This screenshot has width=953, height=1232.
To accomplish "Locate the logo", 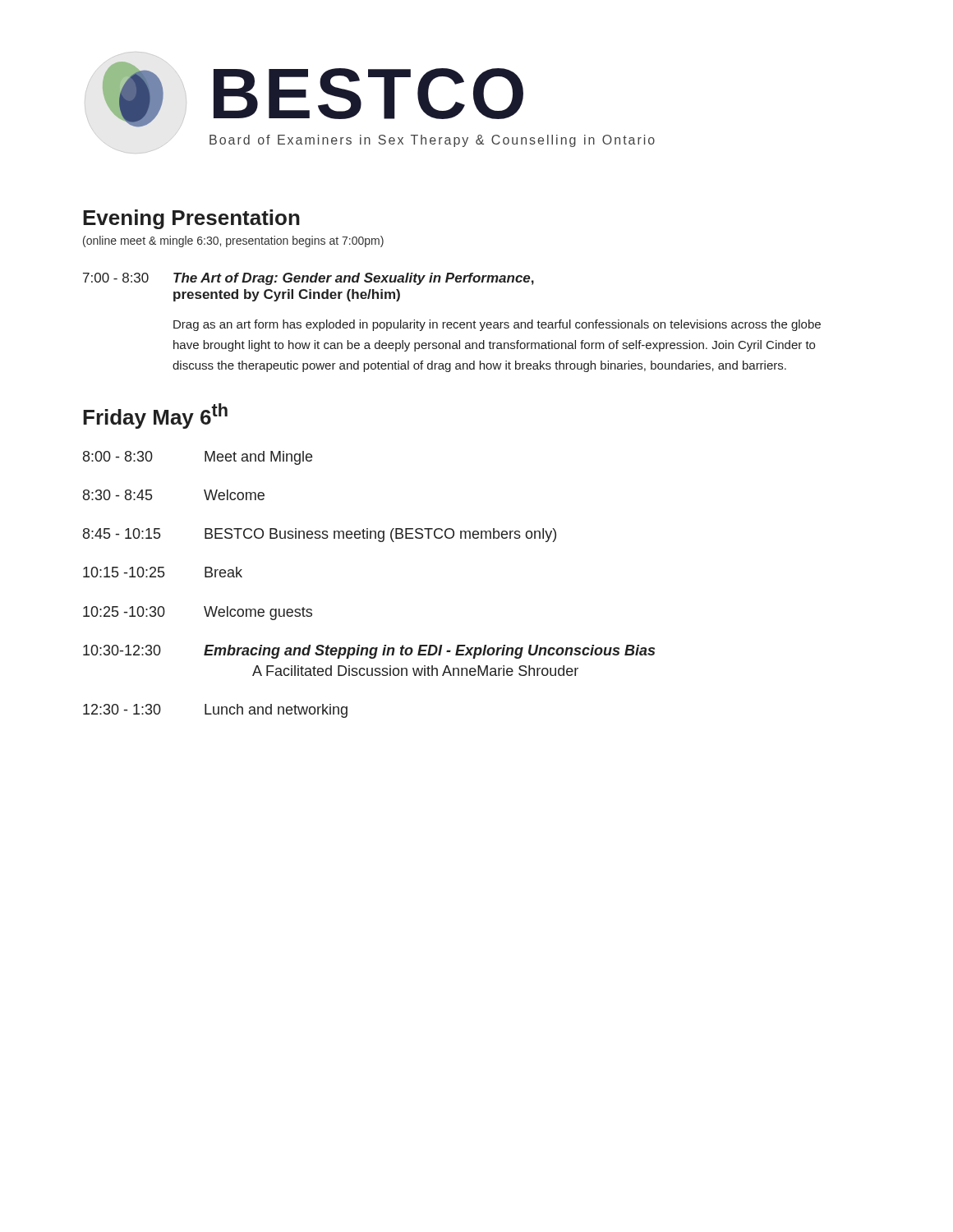I will [x=476, y=103].
